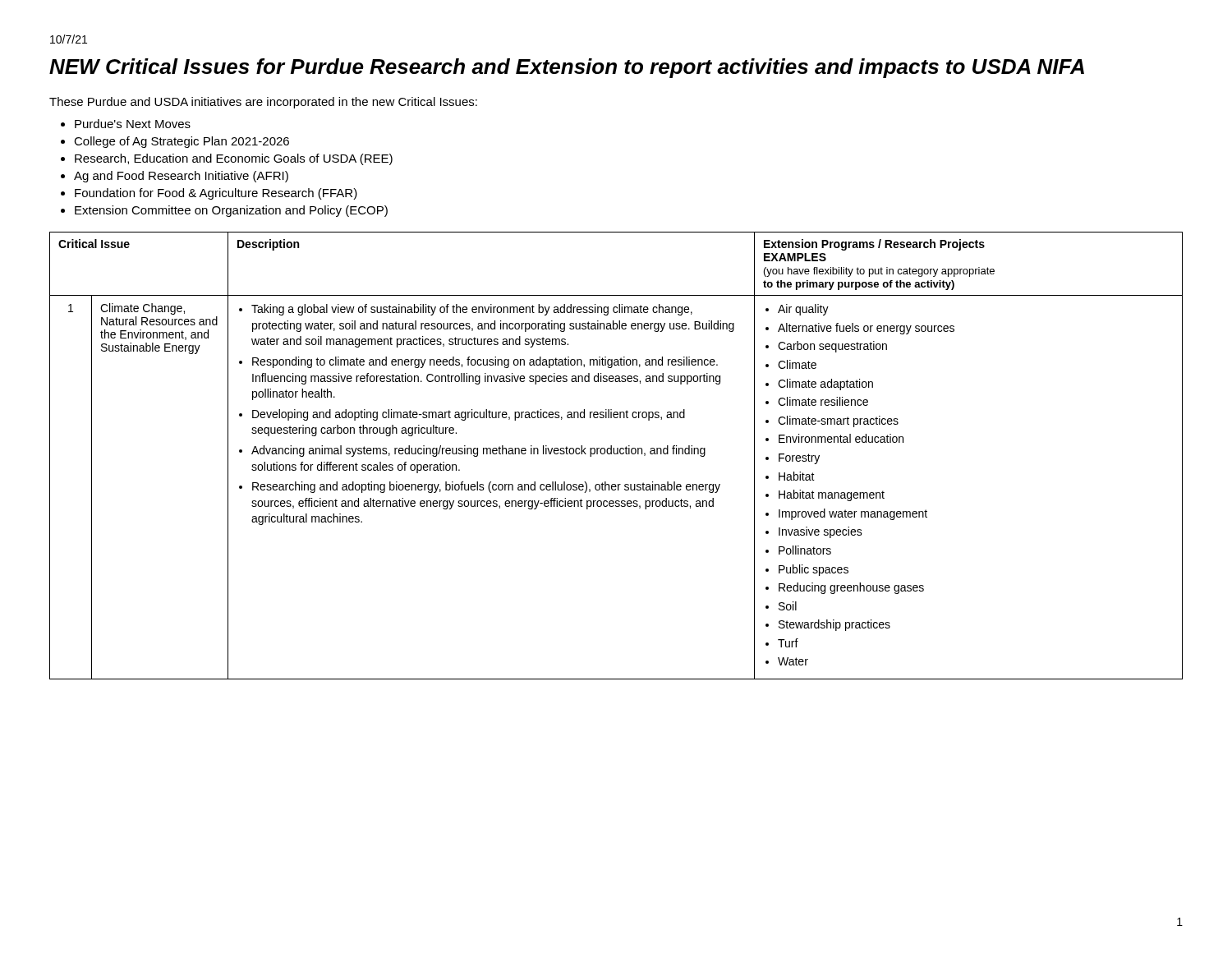Select a table

click(x=616, y=456)
